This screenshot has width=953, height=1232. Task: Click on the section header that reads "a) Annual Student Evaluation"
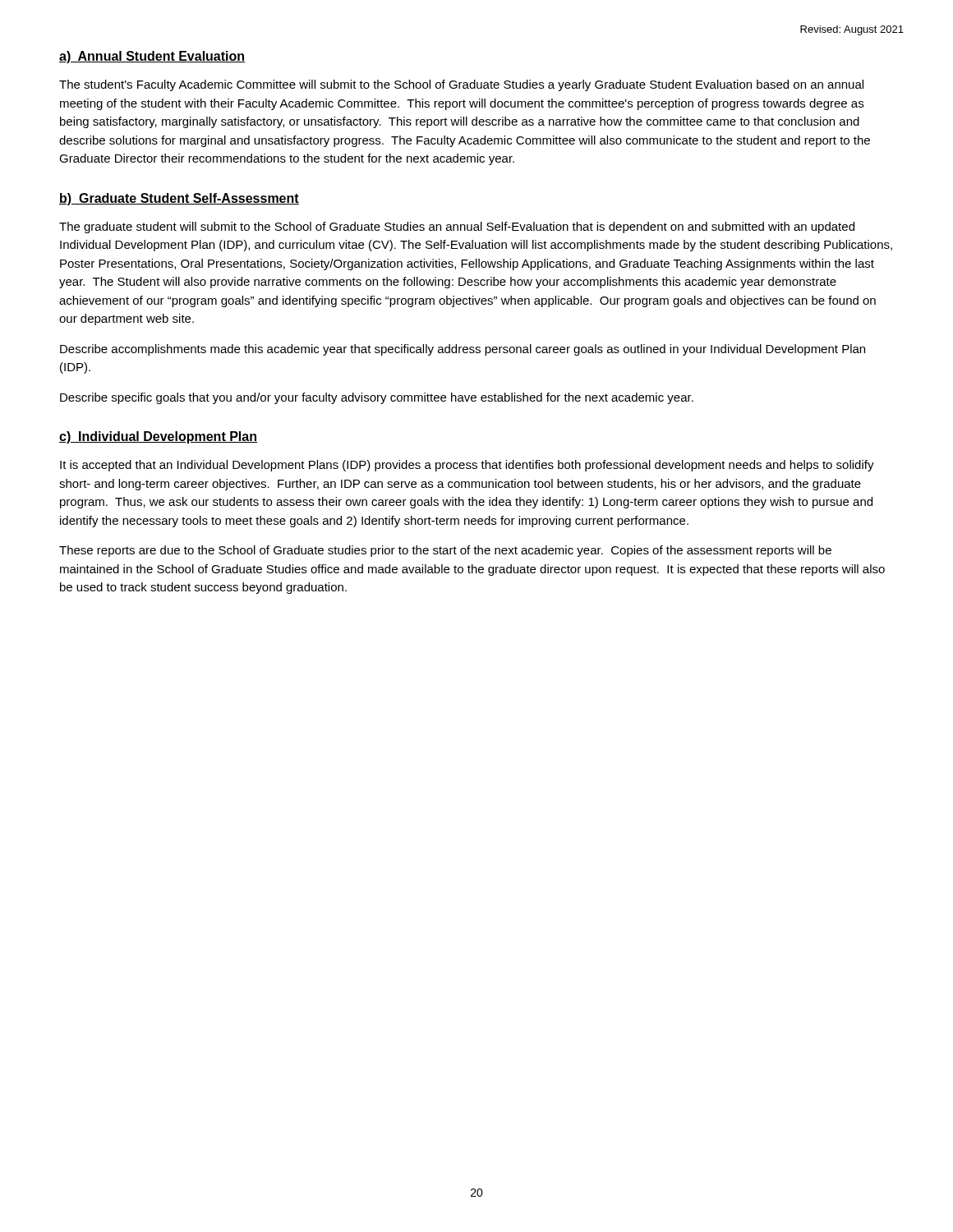tap(152, 56)
